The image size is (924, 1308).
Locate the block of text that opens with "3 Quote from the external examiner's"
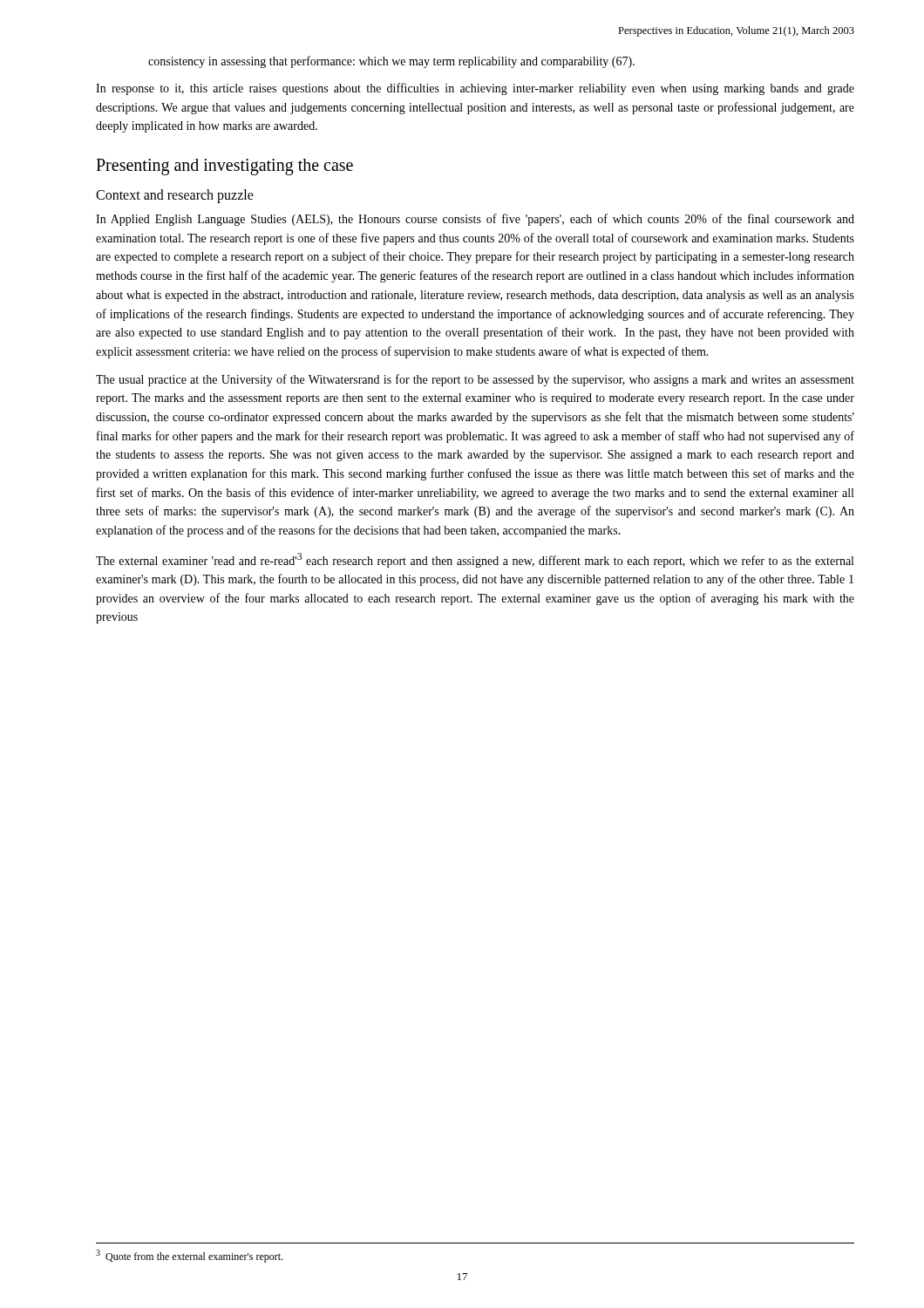pyautogui.click(x=189, y=1256)
